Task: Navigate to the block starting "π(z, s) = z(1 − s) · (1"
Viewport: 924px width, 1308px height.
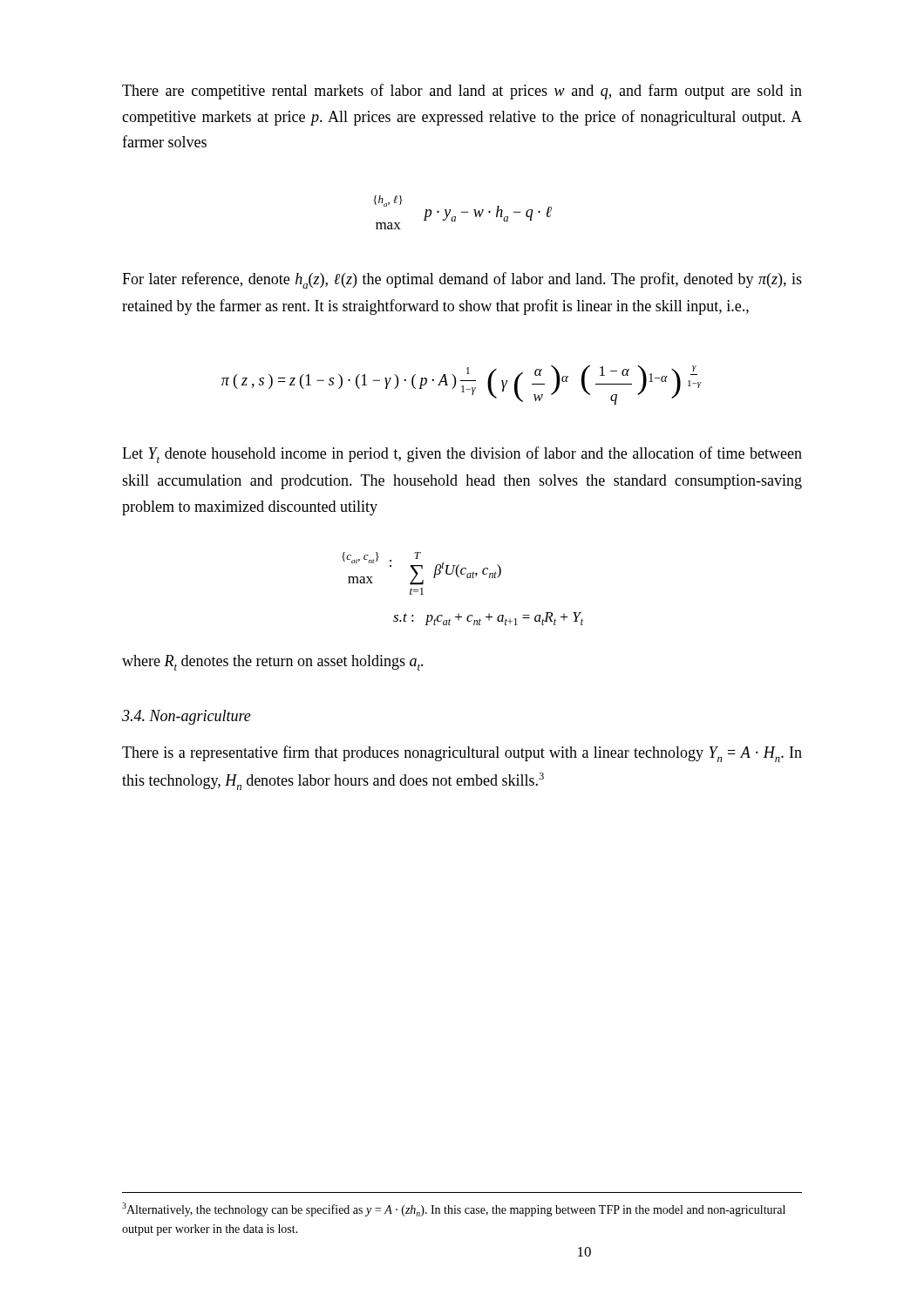Action: click(x=462, y=380)
